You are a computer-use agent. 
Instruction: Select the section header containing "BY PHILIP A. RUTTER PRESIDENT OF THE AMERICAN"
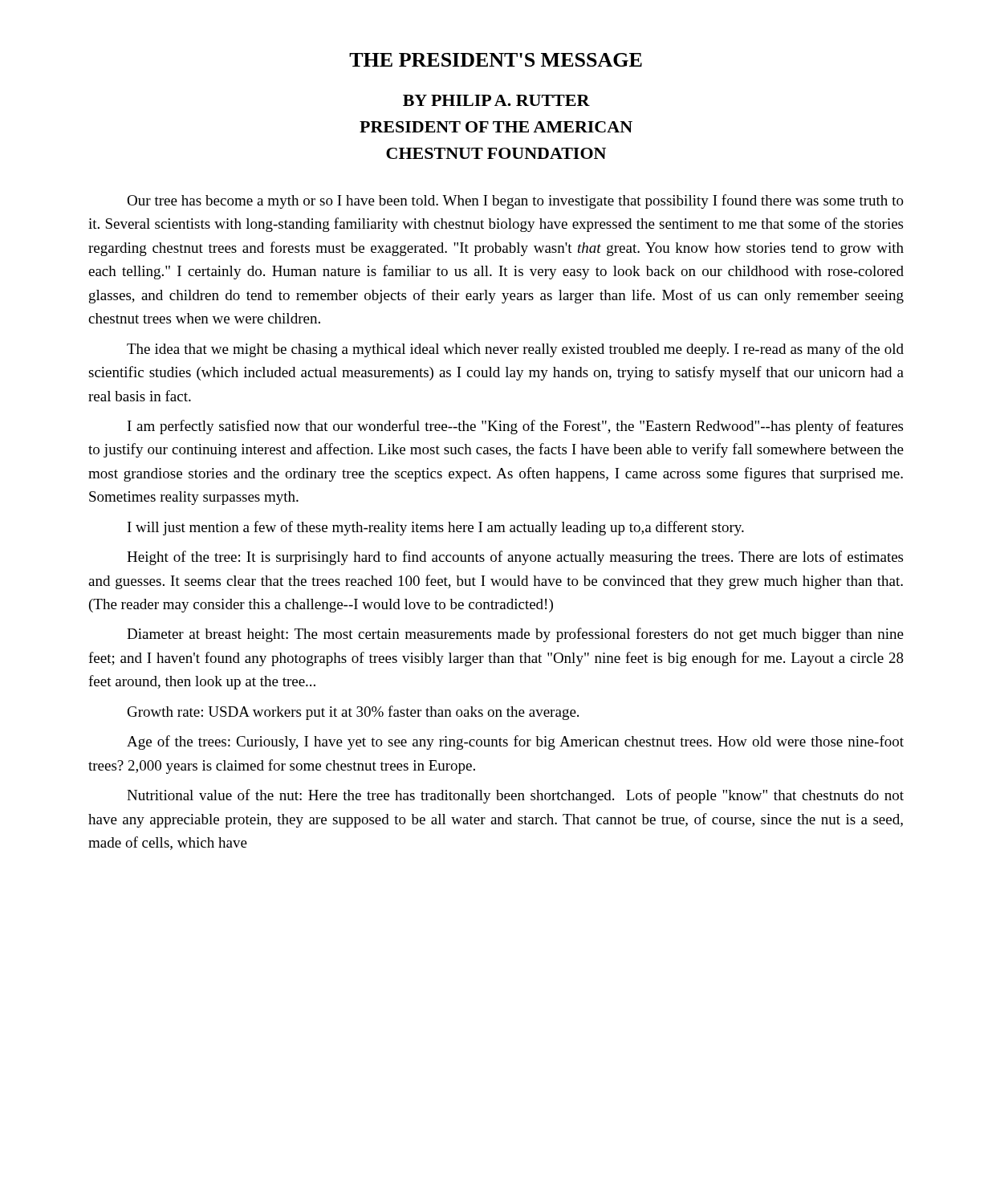pyautogui.click(x=496, y=126)
